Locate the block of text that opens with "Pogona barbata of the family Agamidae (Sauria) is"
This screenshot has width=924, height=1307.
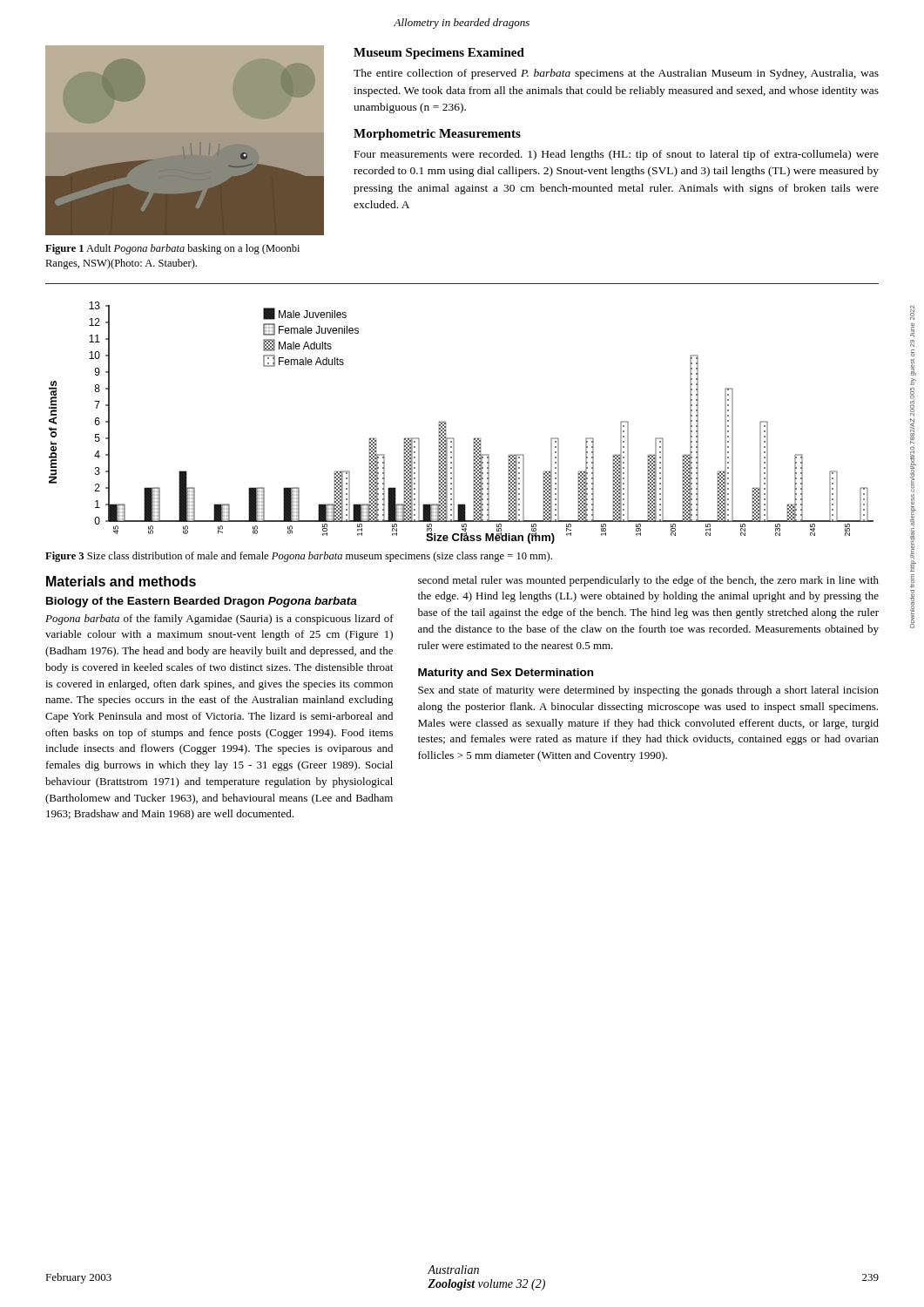[219, 716]
